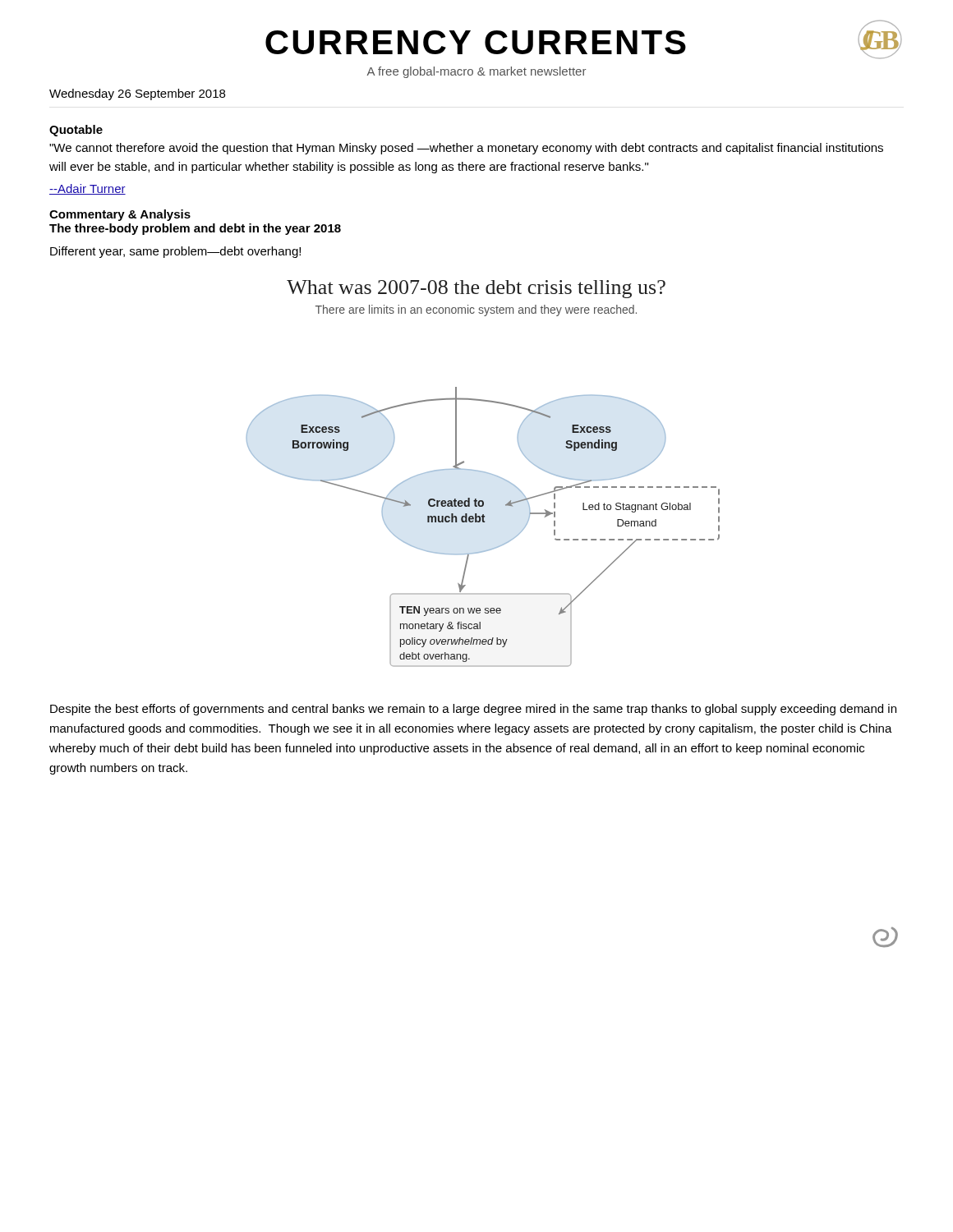Click on the passage starting "Currency Currents"
Viewport: 953px width, 1232px height.
(476, 42)
